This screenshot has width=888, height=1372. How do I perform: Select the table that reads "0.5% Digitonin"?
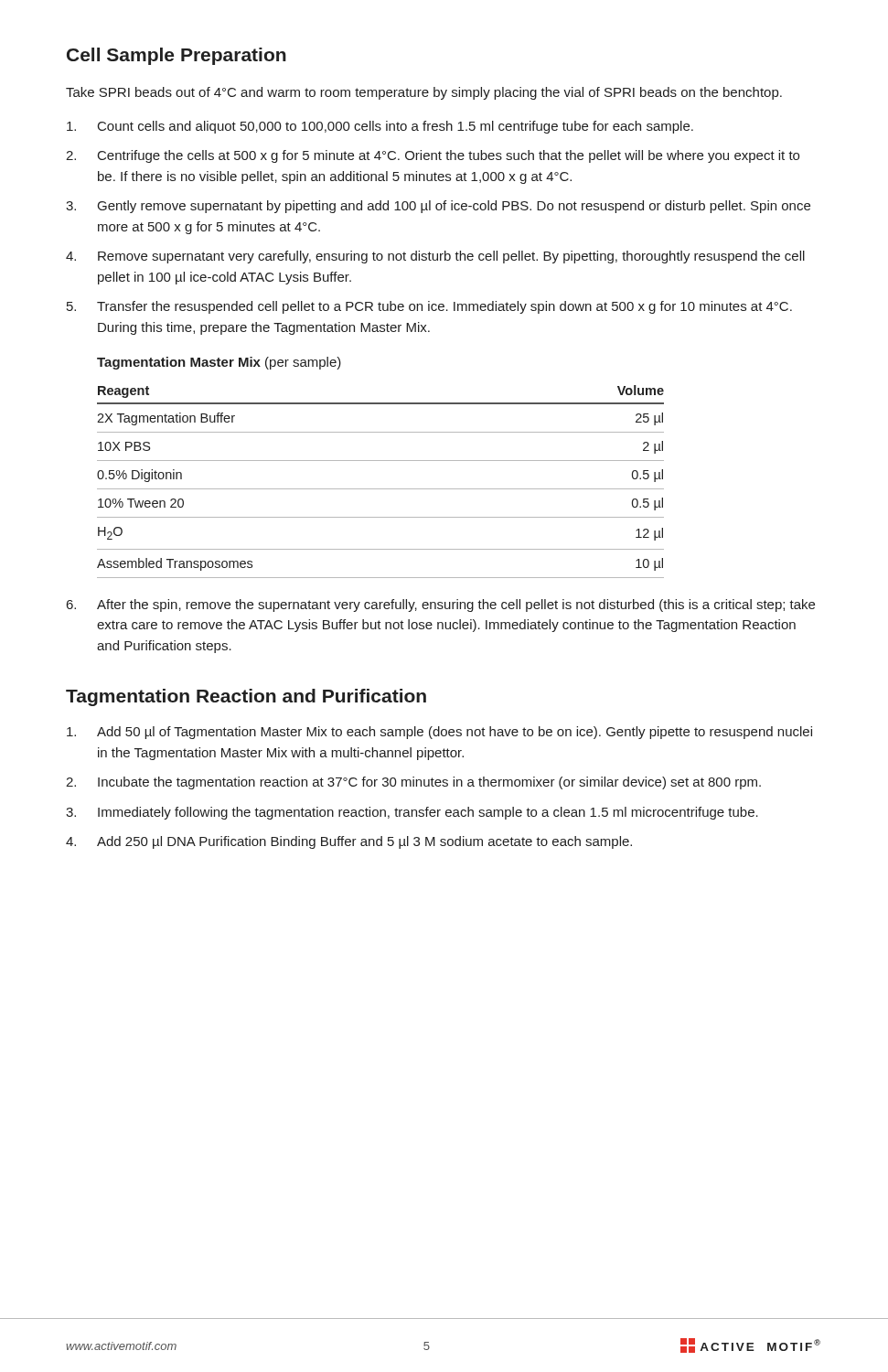[x=460, y=478]
